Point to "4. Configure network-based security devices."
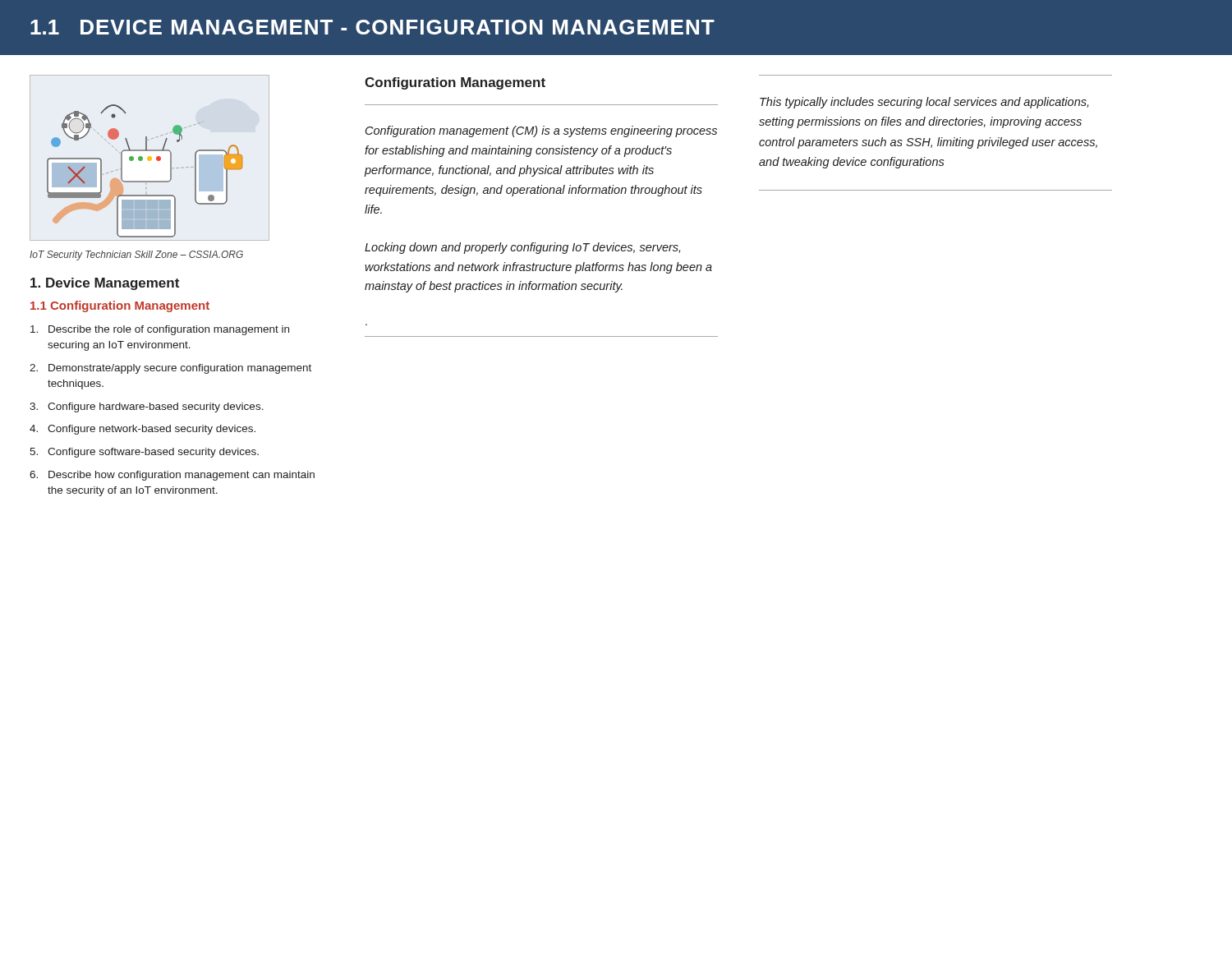The height and width of the screenshot is (953, 1232). (177, 430)
